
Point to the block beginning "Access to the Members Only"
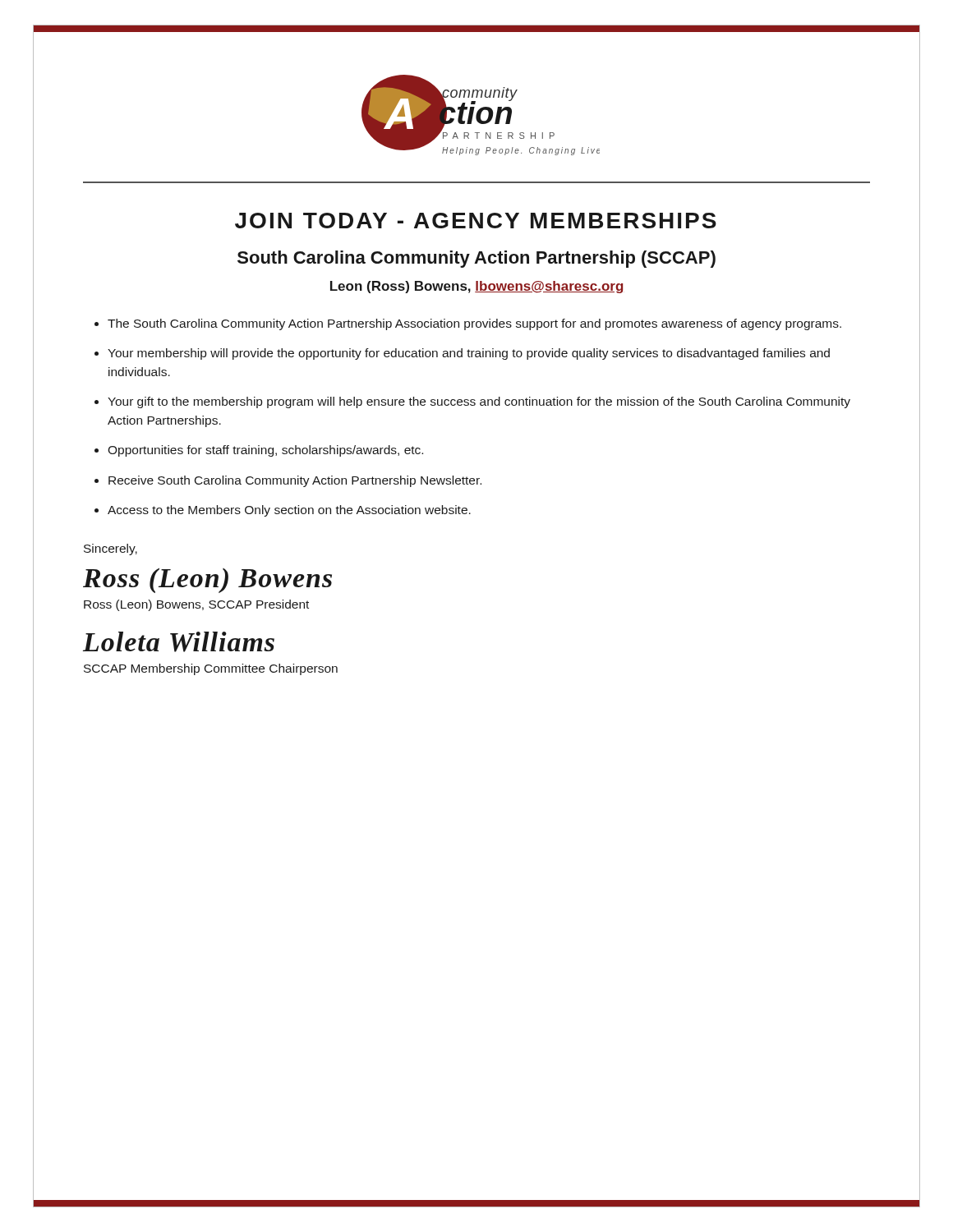pos(290,510)
